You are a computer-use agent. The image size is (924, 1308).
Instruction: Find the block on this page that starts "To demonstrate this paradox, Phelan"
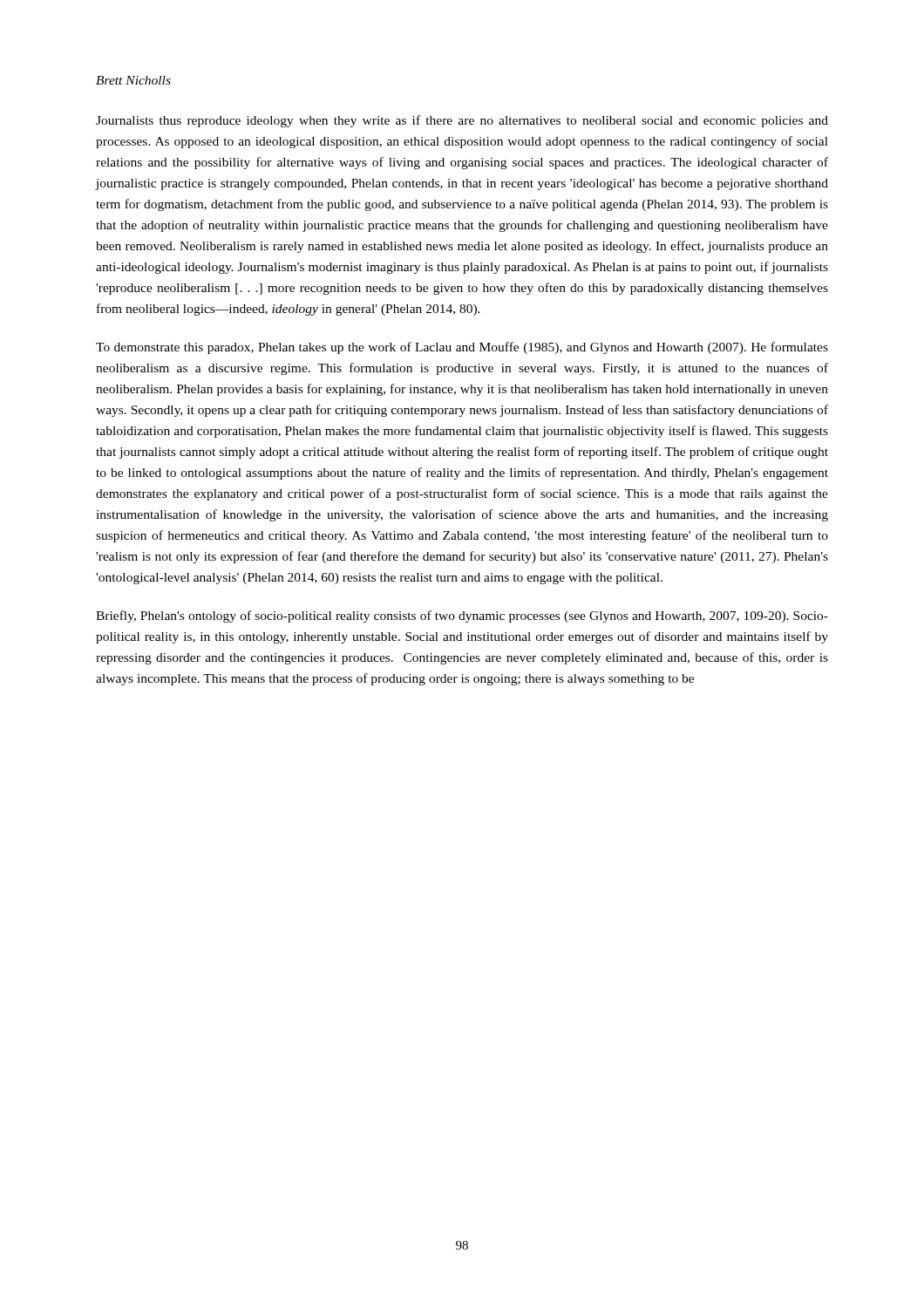[x=462, y=462]
